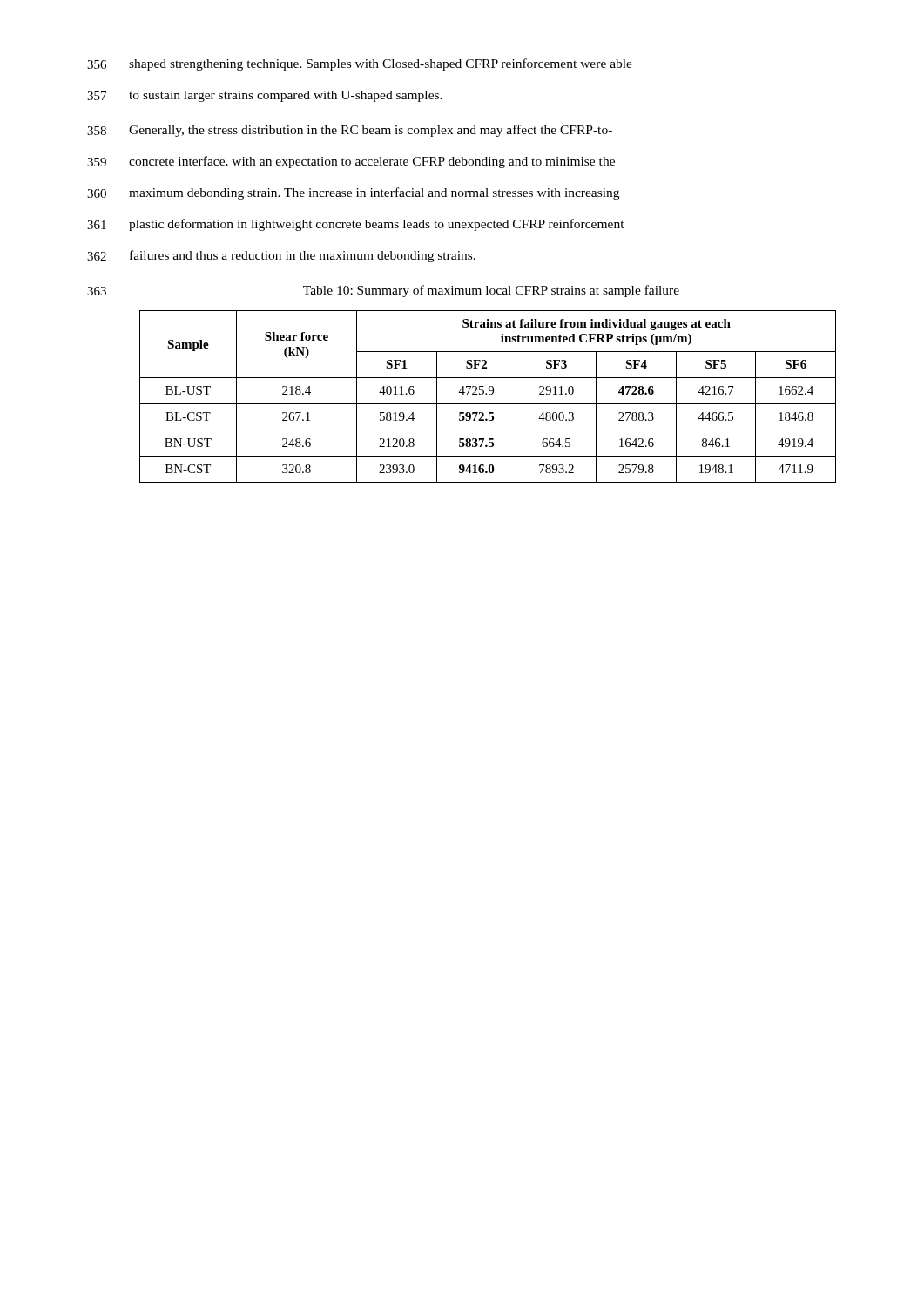Point to the element starting "360 maximum debonding strain."

pos(470,193)
